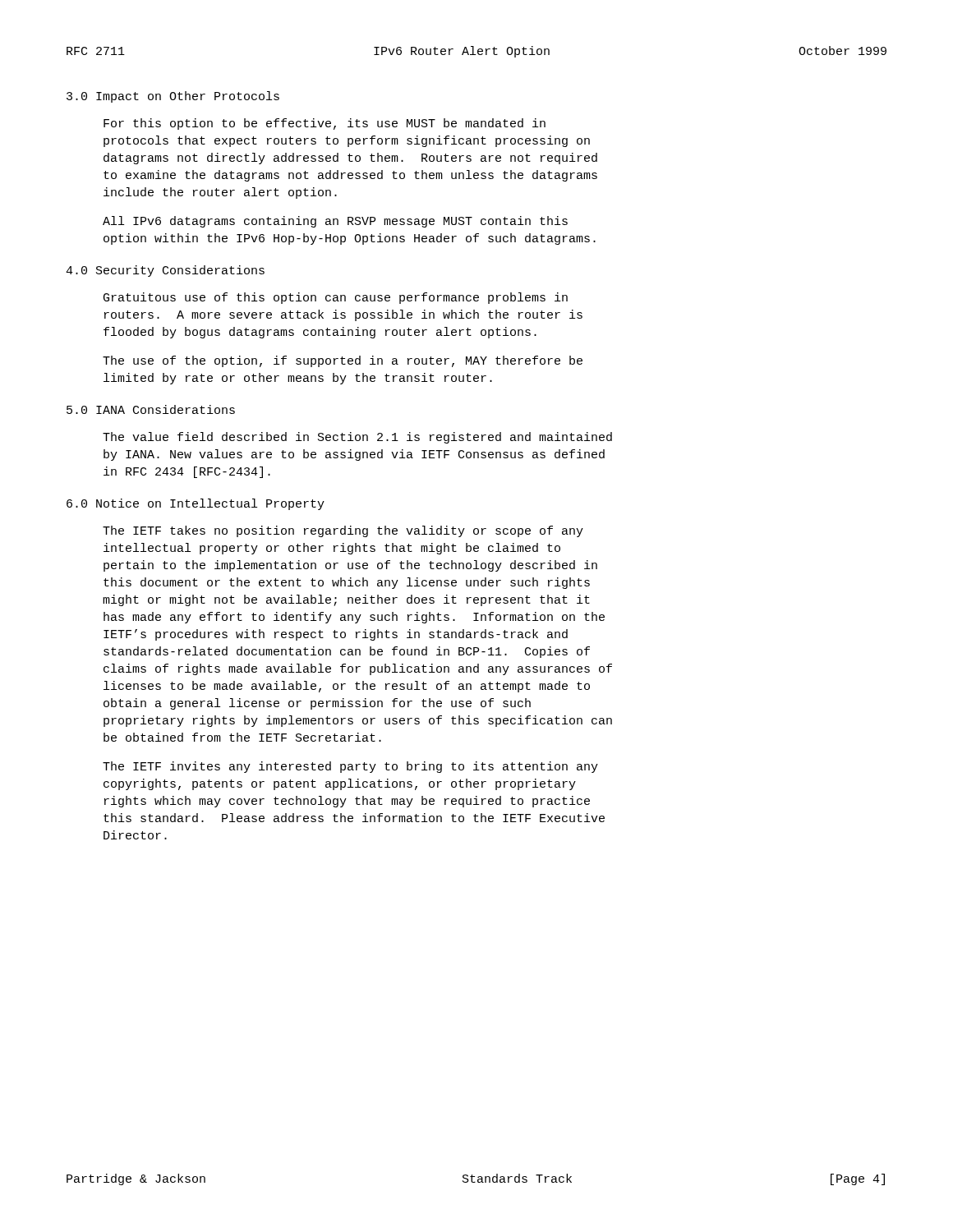Select the section header containing "5.0 IANA Considerations"
This screenshot has width=953, height=1232.
point(151,411)
